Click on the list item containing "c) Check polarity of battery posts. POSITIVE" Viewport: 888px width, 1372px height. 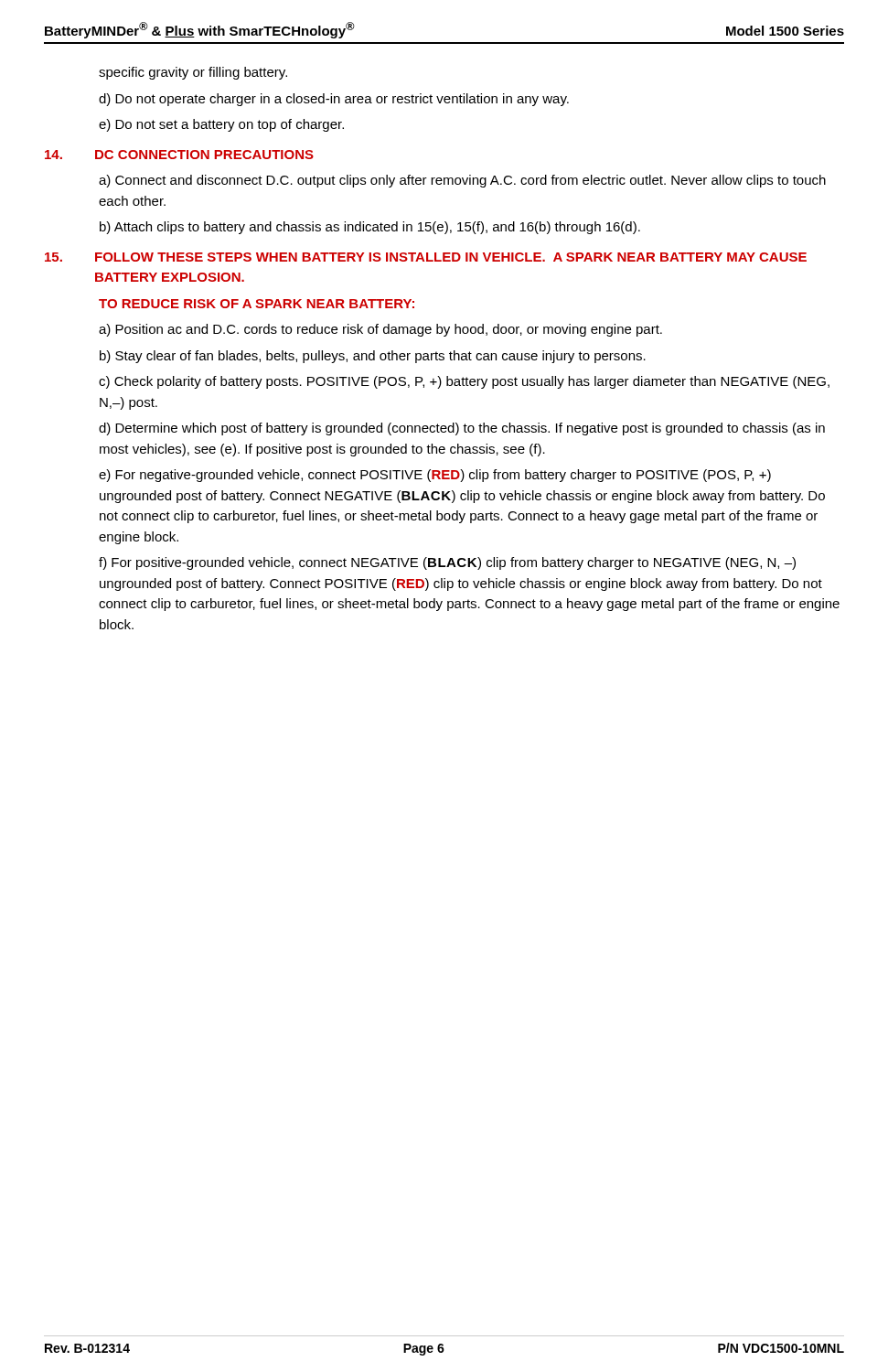point(471,392)
